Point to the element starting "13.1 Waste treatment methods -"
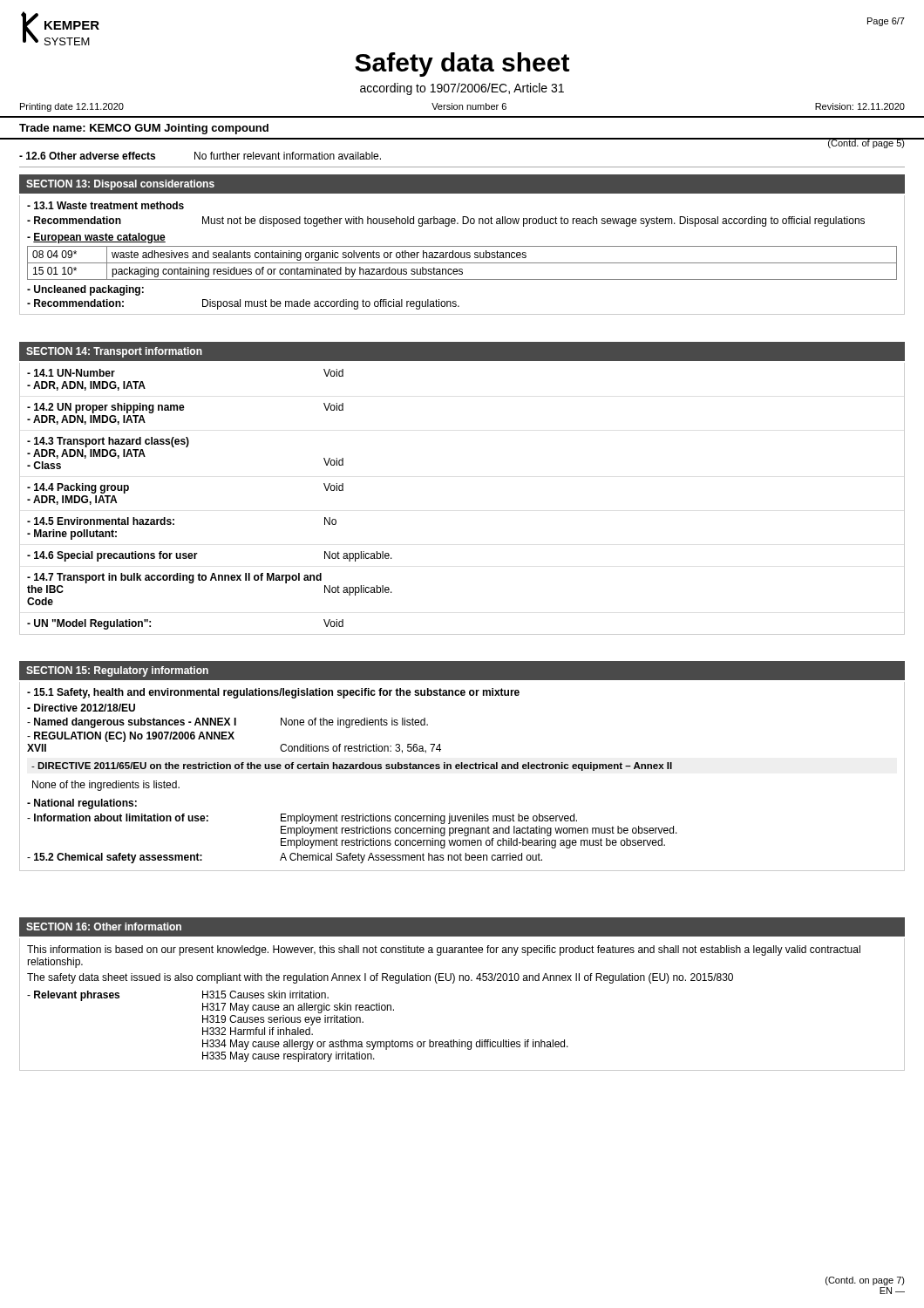Viewport: 924px width, 1308px height. (x=462, y=255)
